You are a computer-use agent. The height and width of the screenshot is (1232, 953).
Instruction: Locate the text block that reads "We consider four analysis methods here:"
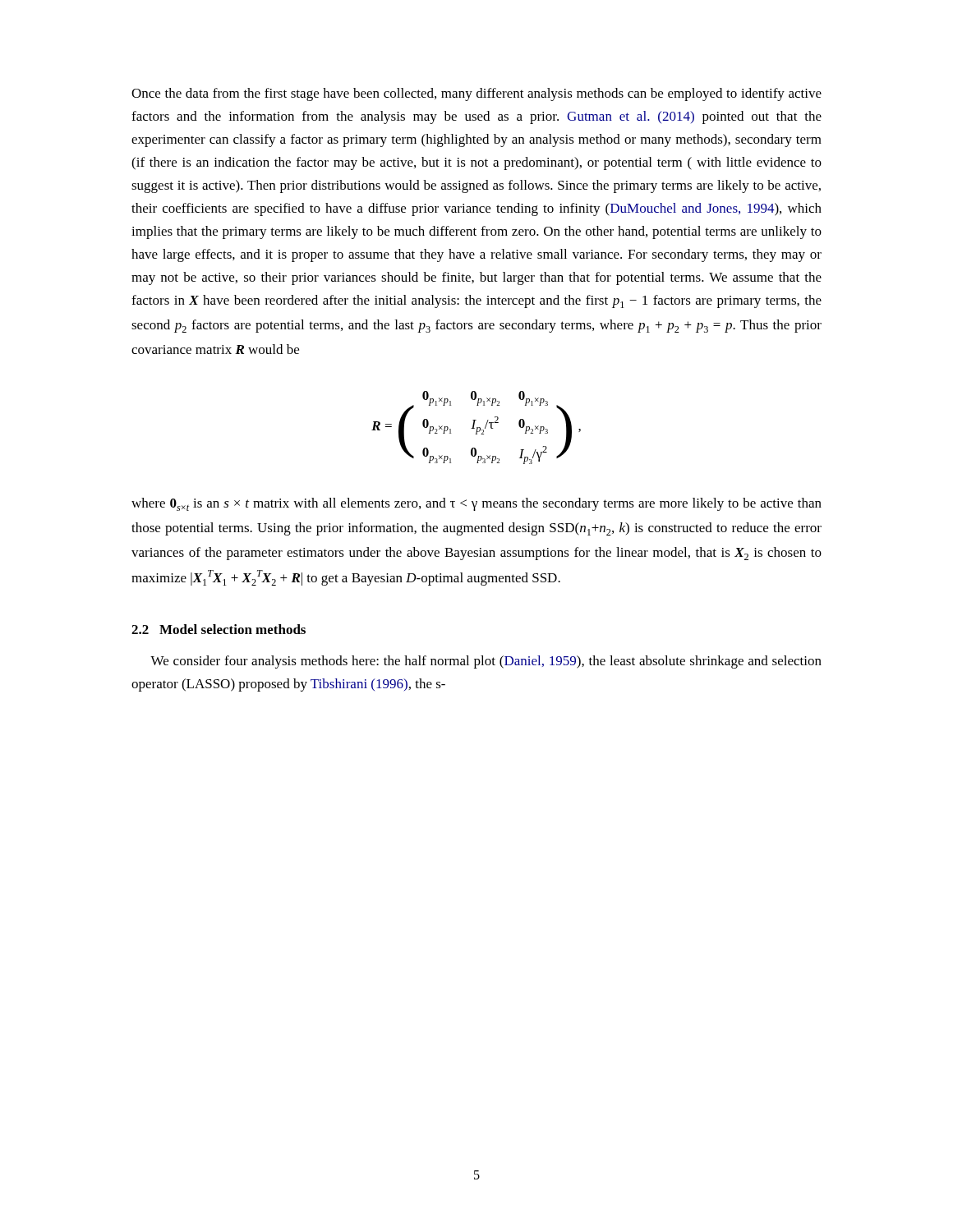point(476,673)
